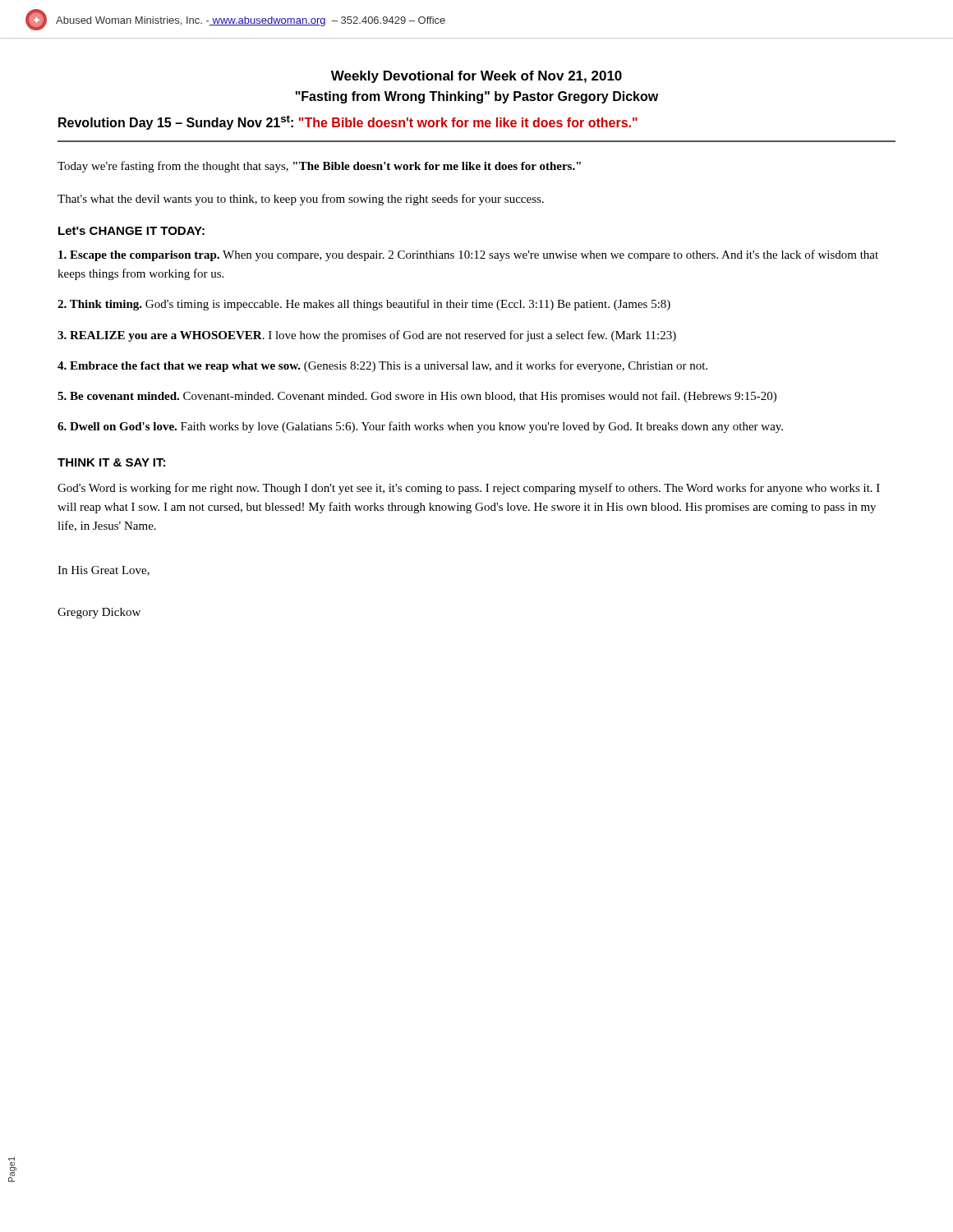
Task: Where is the passage that starts "6. Dwell on God's"?
Action: 421,427
